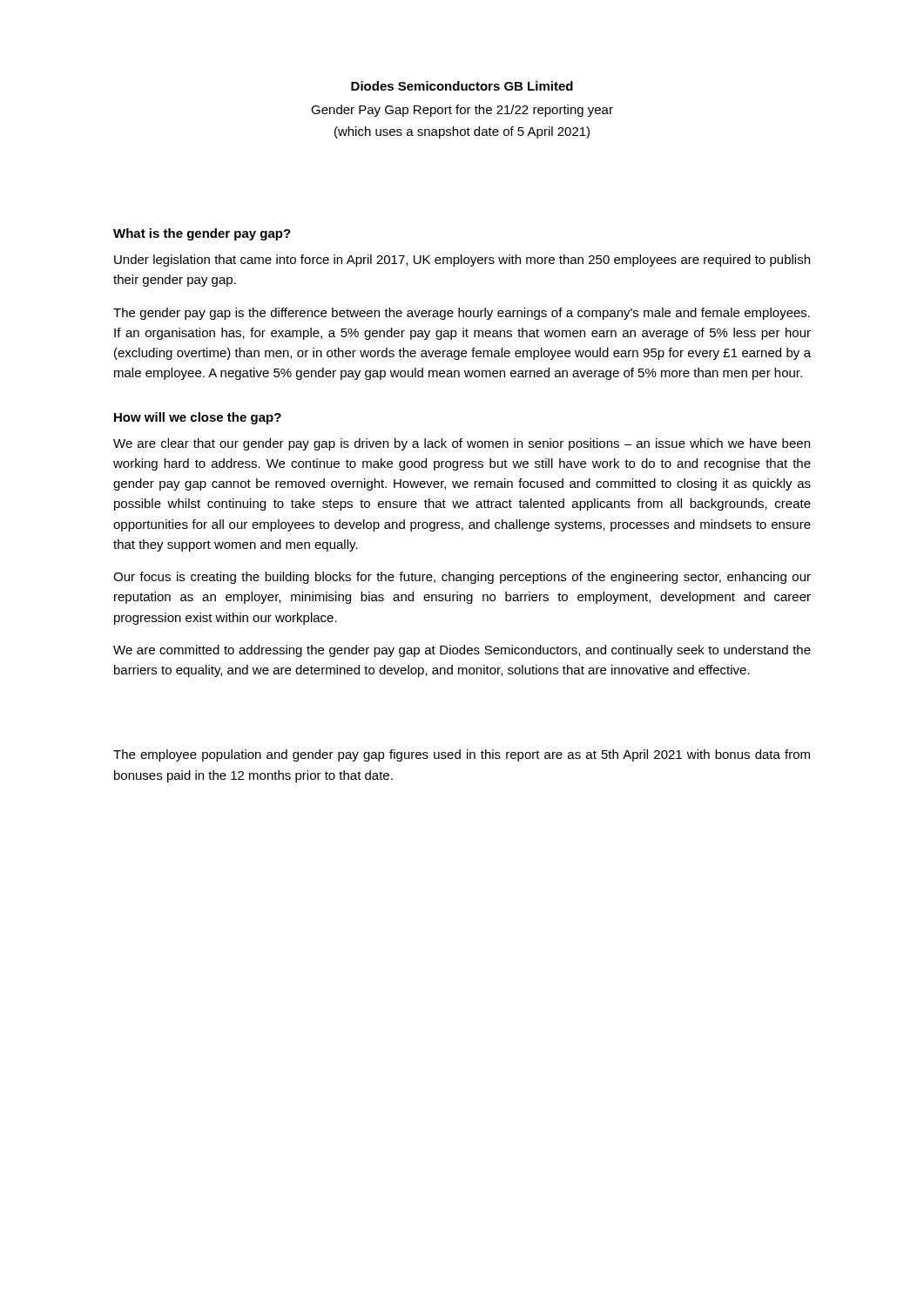Find "How will we close the gap?" on this page

point(197,416)
